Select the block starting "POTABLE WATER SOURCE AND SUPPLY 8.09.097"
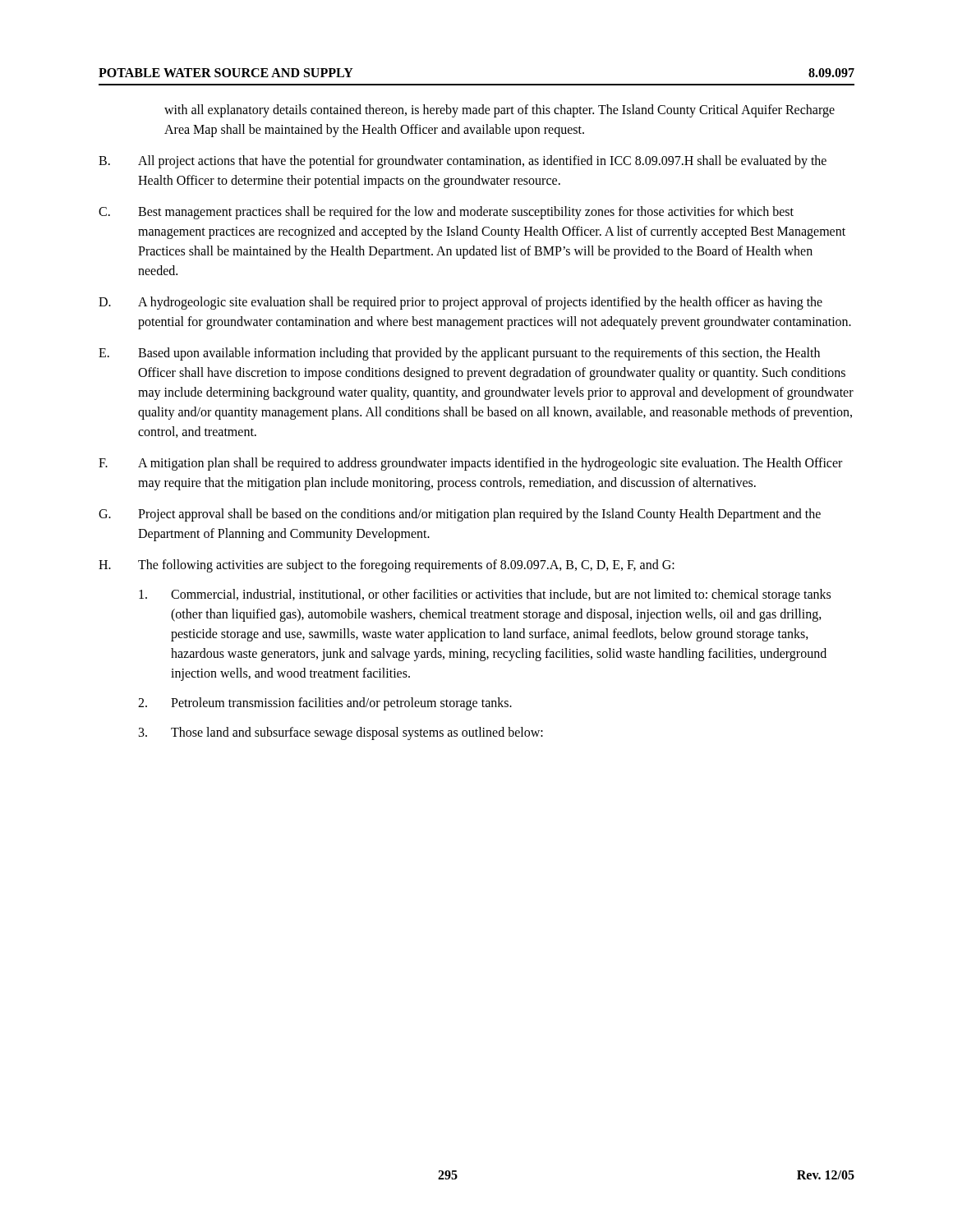This screenshot has width=953, height=1232. coord(476,73)
